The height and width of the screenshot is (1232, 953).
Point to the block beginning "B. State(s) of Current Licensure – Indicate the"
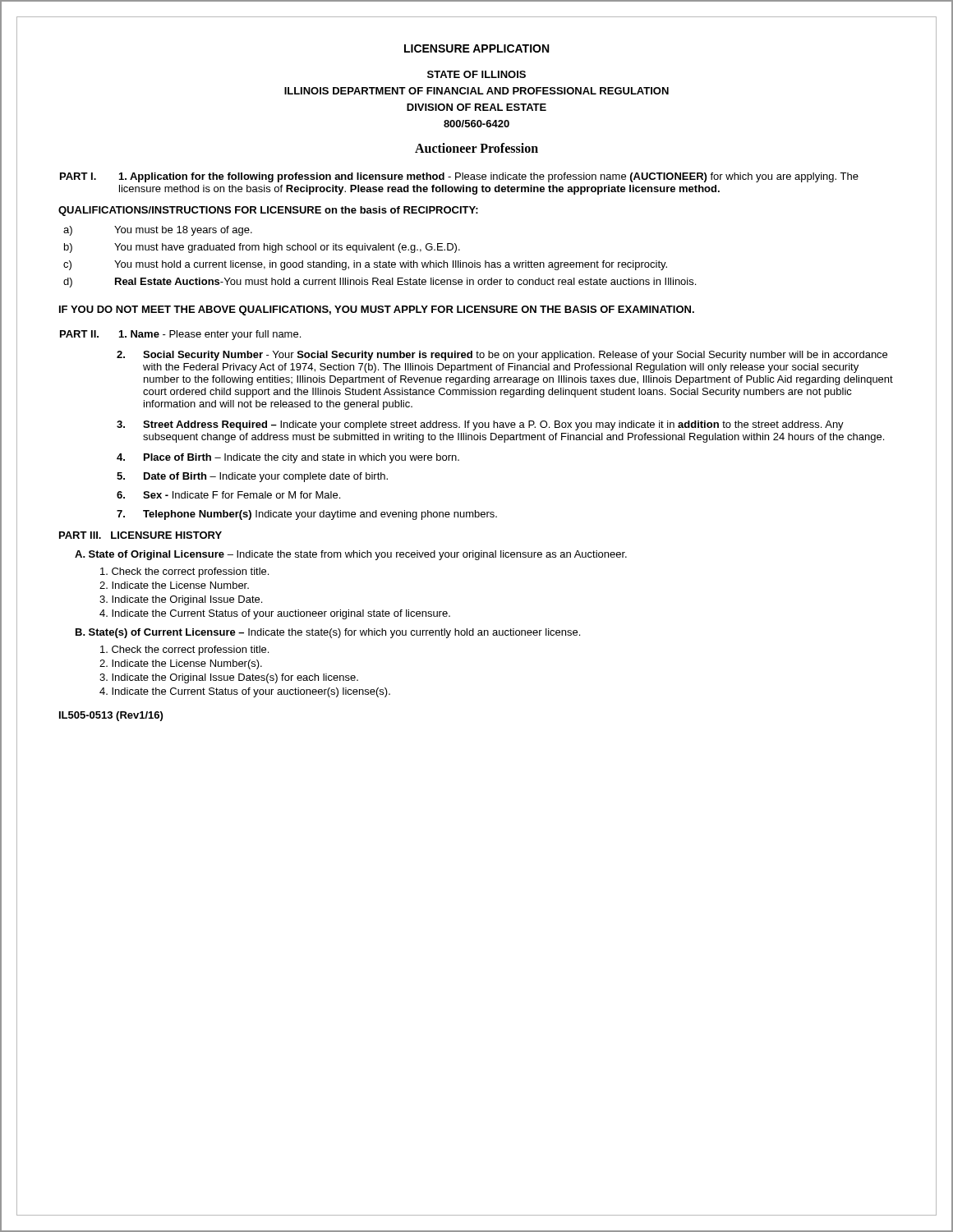328,632
